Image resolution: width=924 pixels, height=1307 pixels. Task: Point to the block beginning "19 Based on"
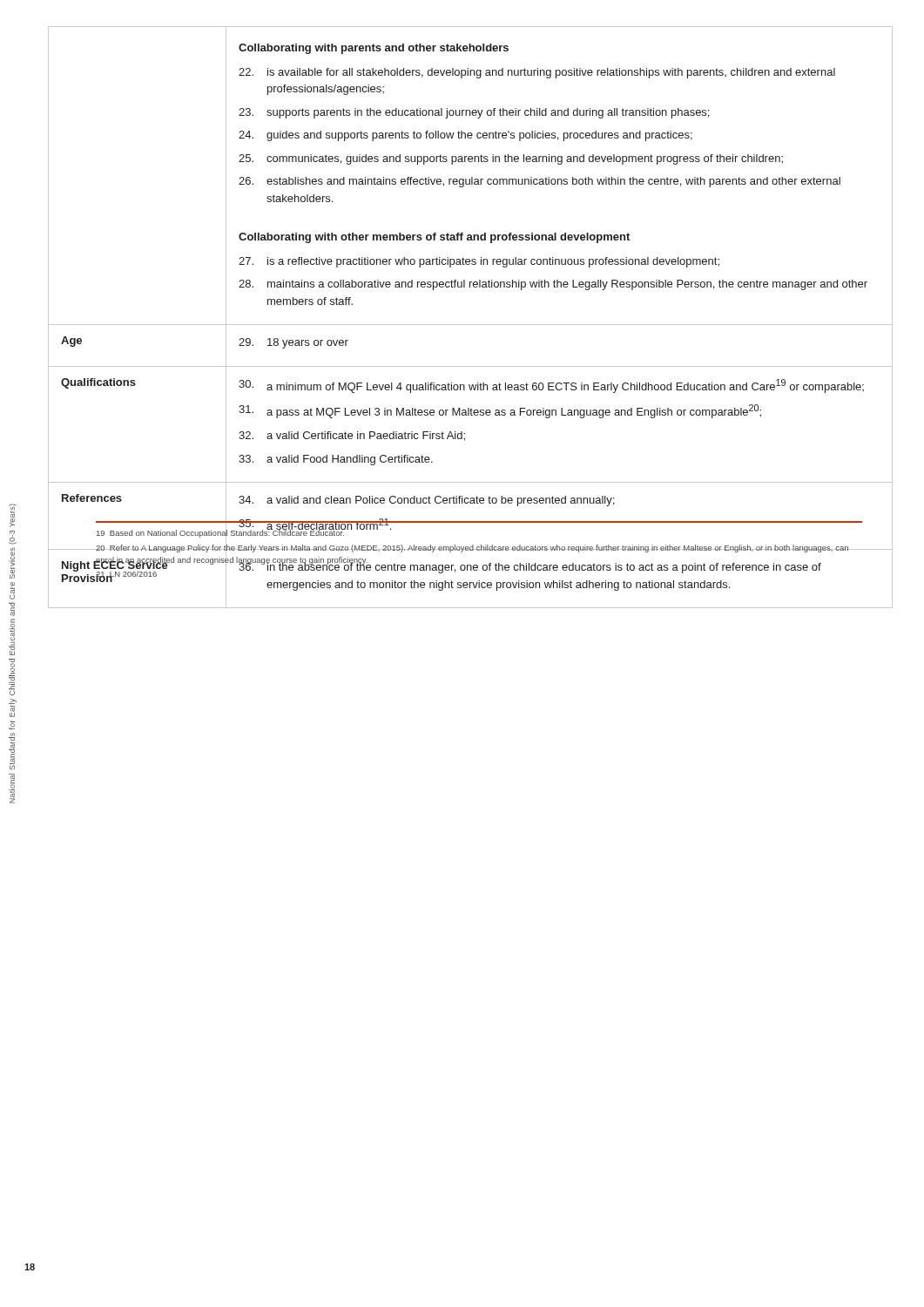click(220, 533)
